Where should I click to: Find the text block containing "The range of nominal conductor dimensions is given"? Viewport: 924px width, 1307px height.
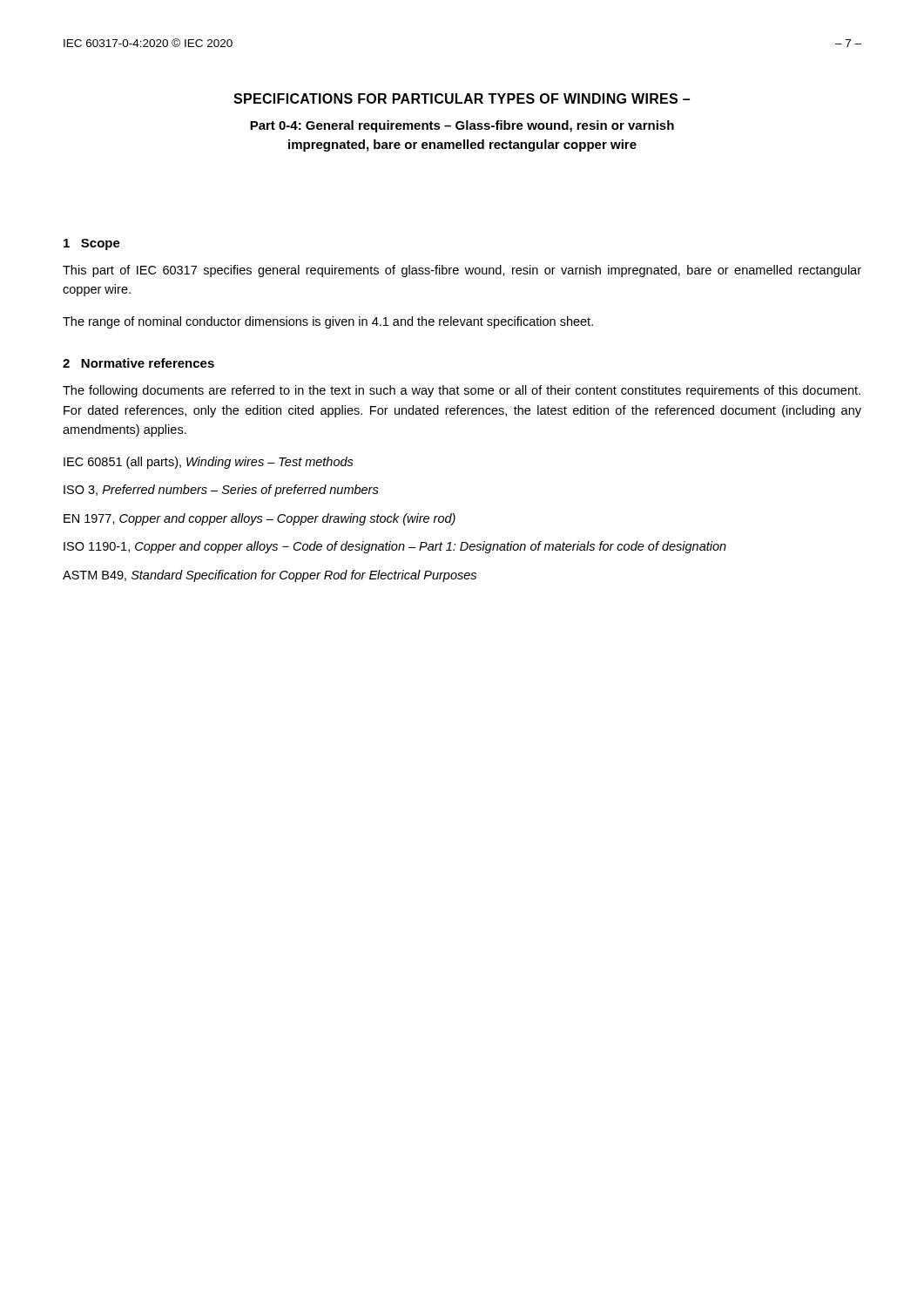click(328, 321)
